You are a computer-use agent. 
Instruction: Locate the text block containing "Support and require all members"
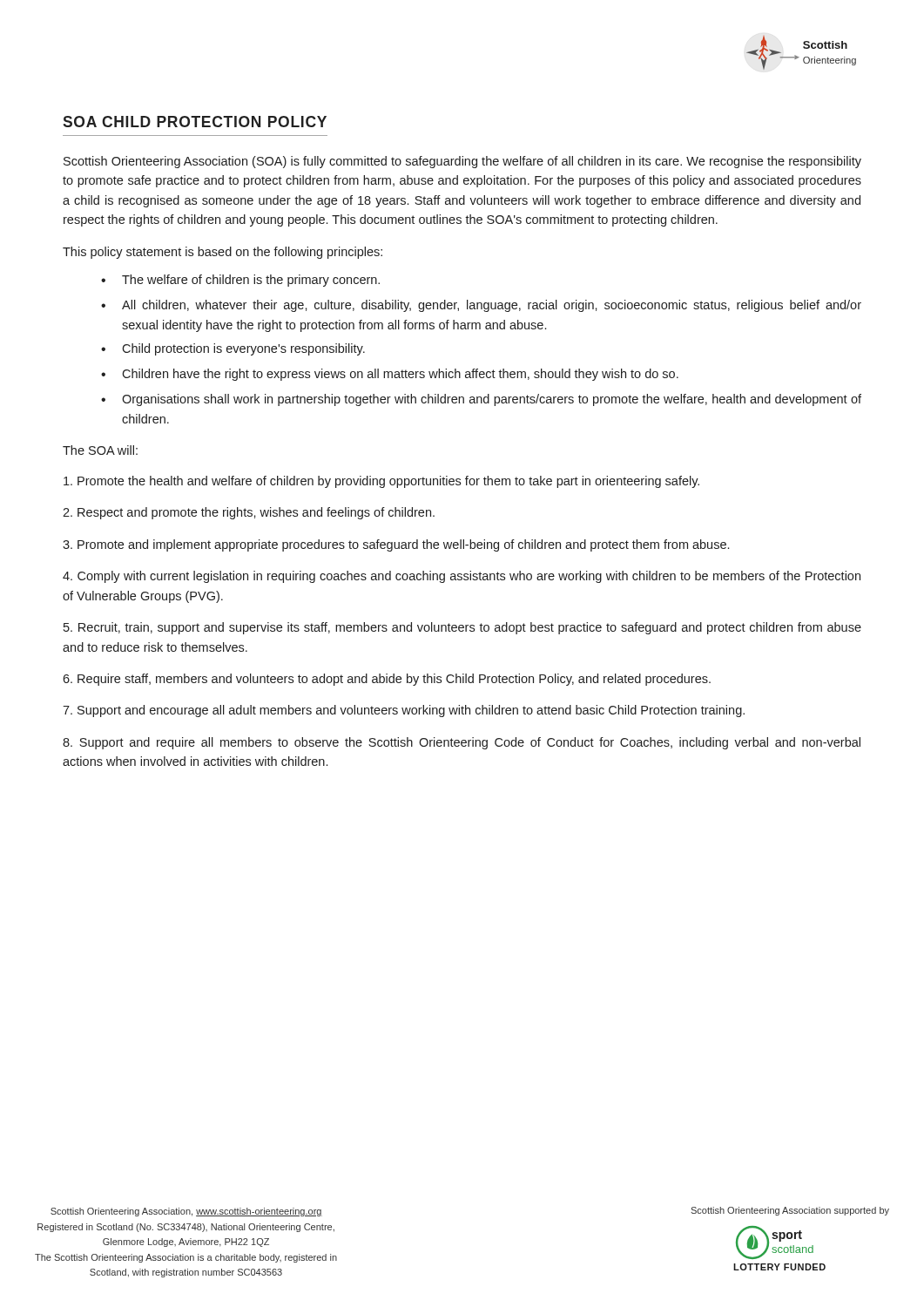462,752
